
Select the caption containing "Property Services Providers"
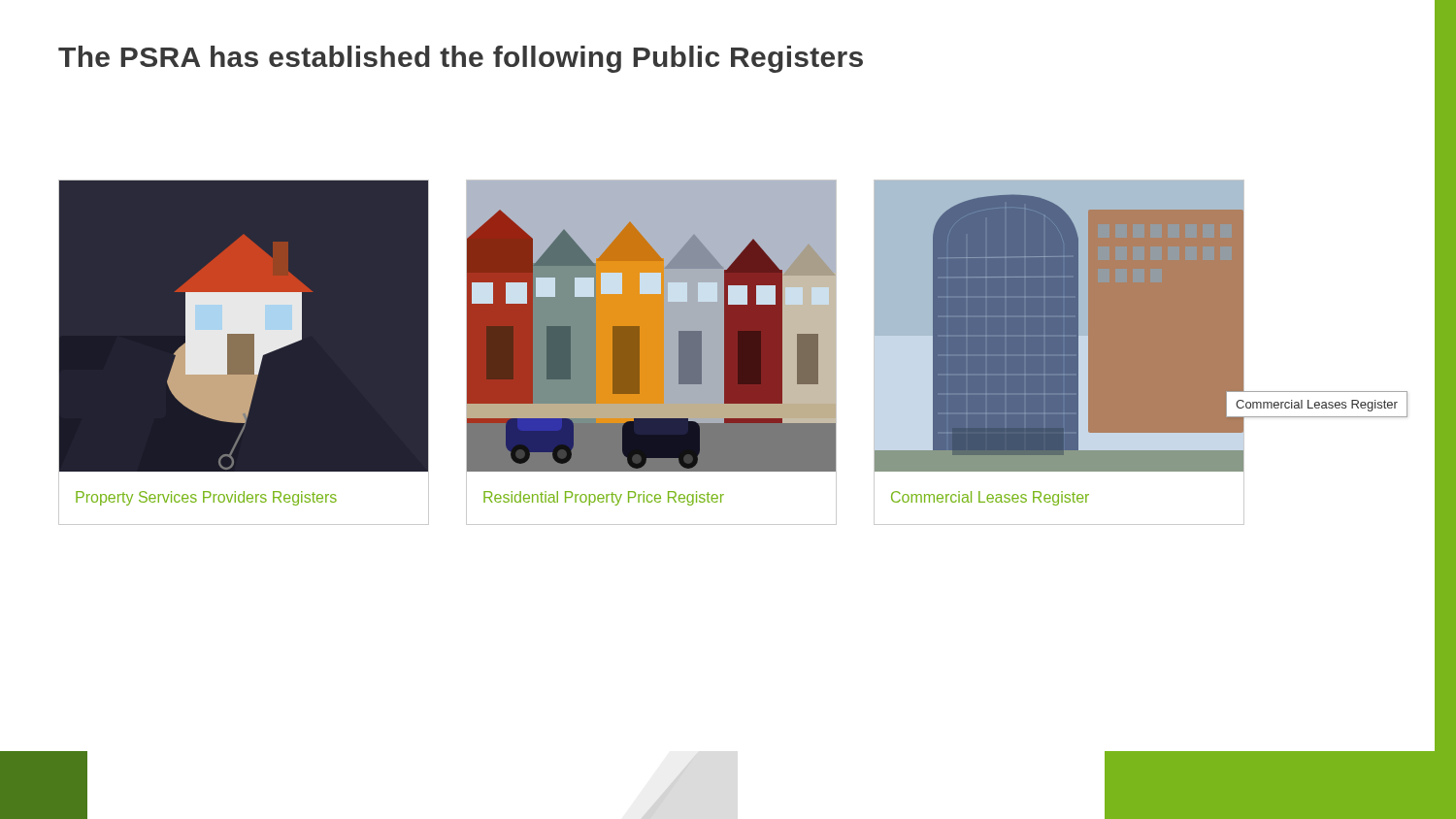pos(206,497)
